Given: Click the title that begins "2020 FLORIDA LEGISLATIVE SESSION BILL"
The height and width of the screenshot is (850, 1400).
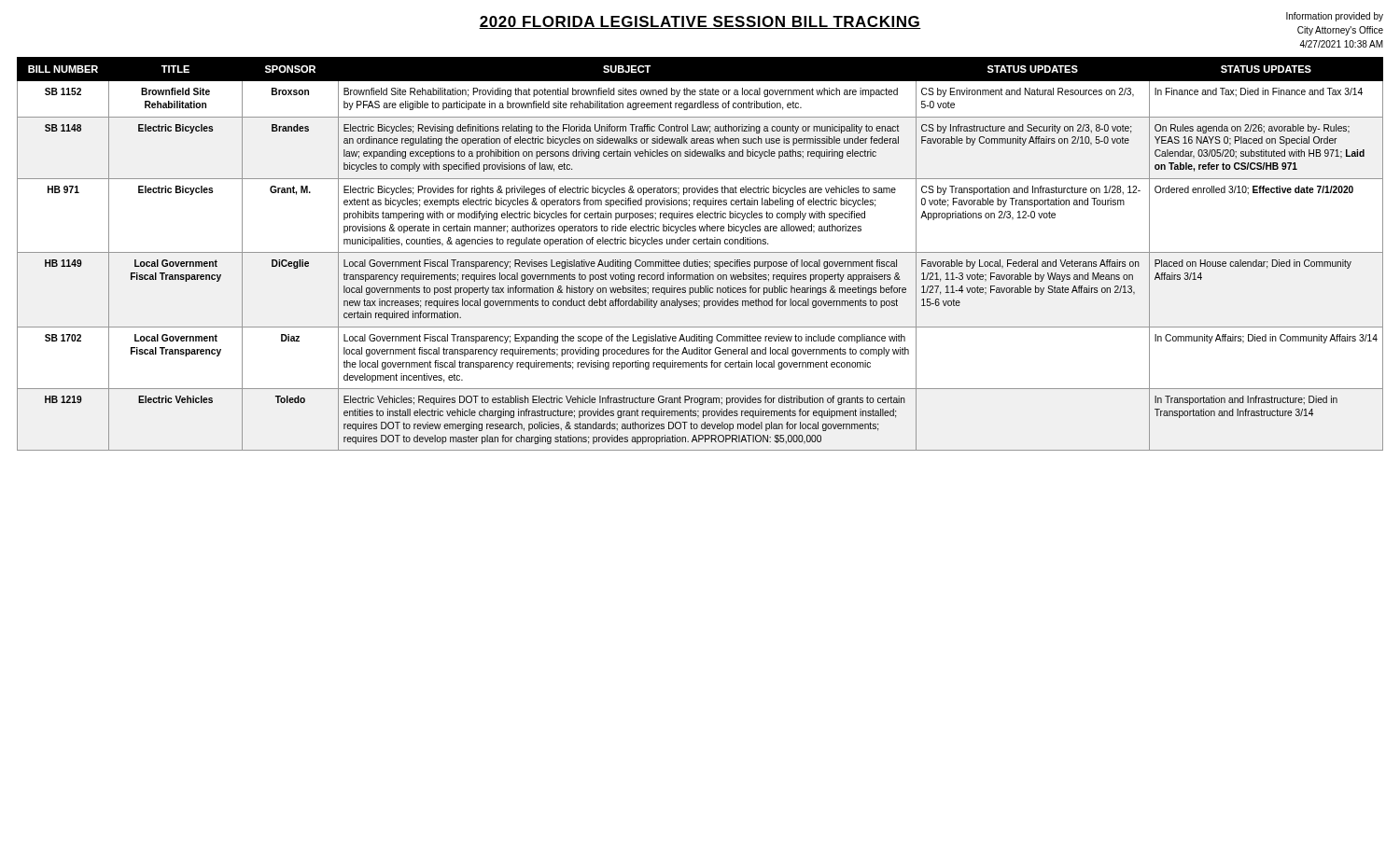Looking at the screenshot, I should click(x=700, y=22).
